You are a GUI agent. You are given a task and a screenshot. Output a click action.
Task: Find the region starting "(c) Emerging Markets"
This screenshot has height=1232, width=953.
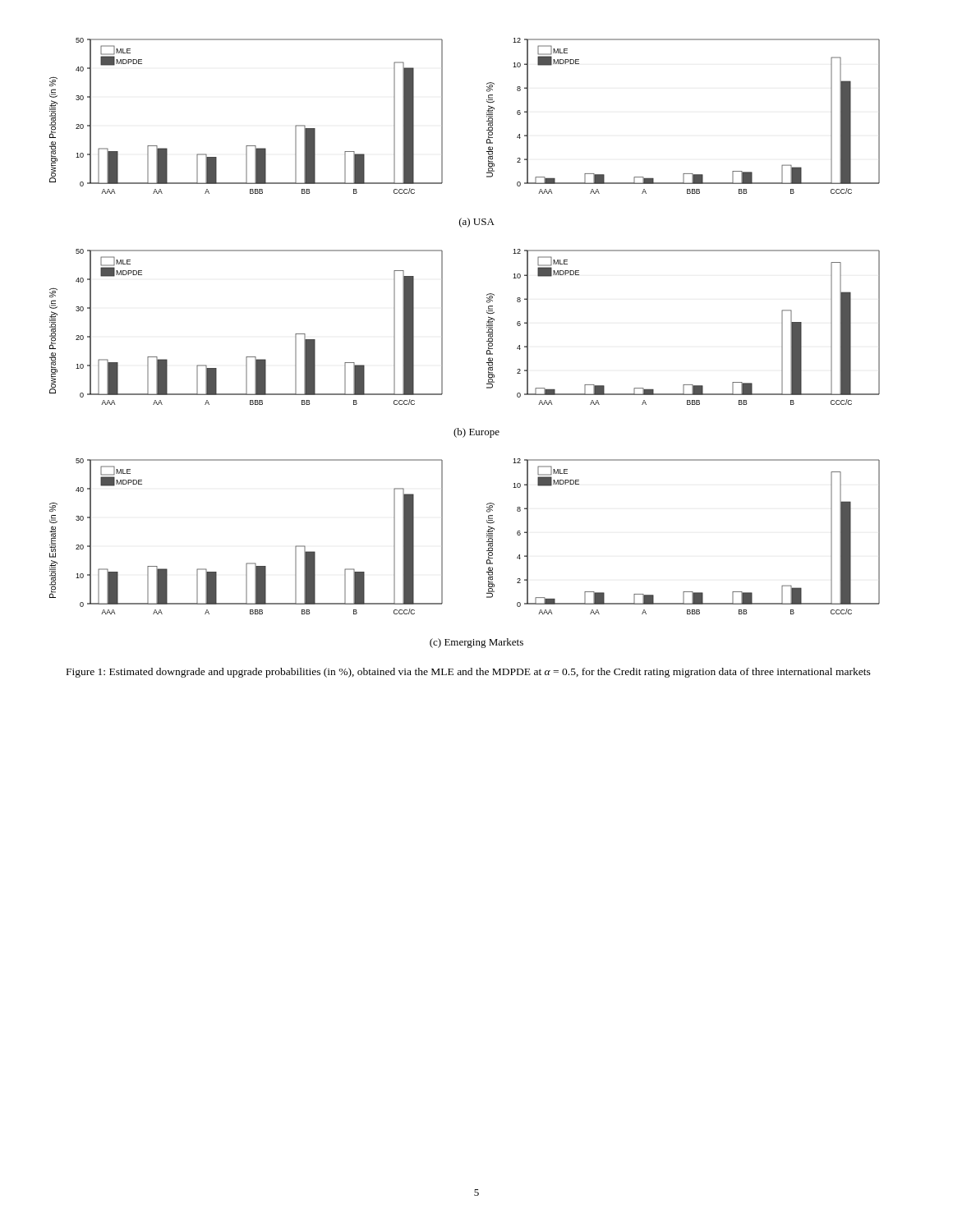pos(476,642)
